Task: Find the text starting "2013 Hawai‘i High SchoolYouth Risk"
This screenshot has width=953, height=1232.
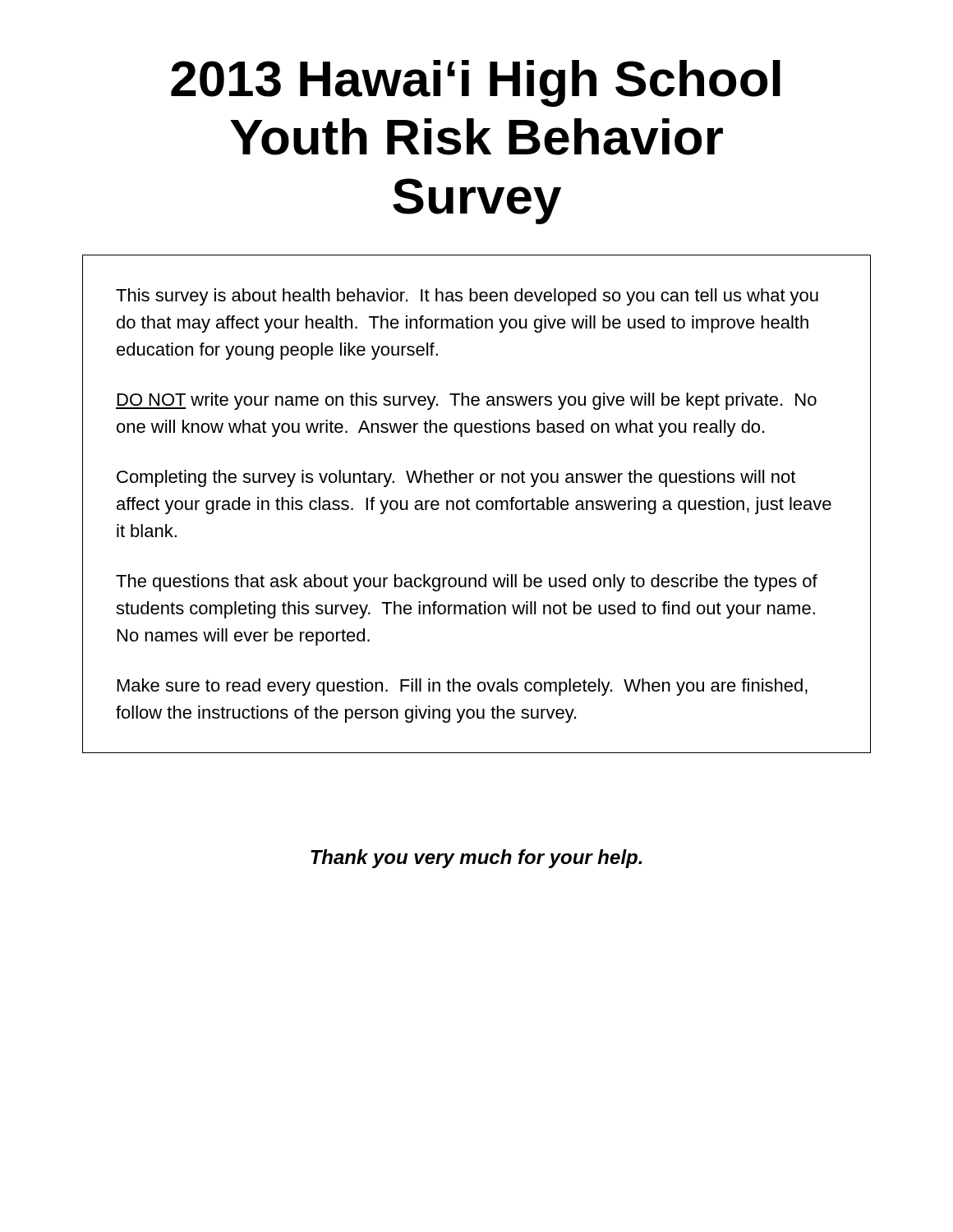Action: point(476,137)
